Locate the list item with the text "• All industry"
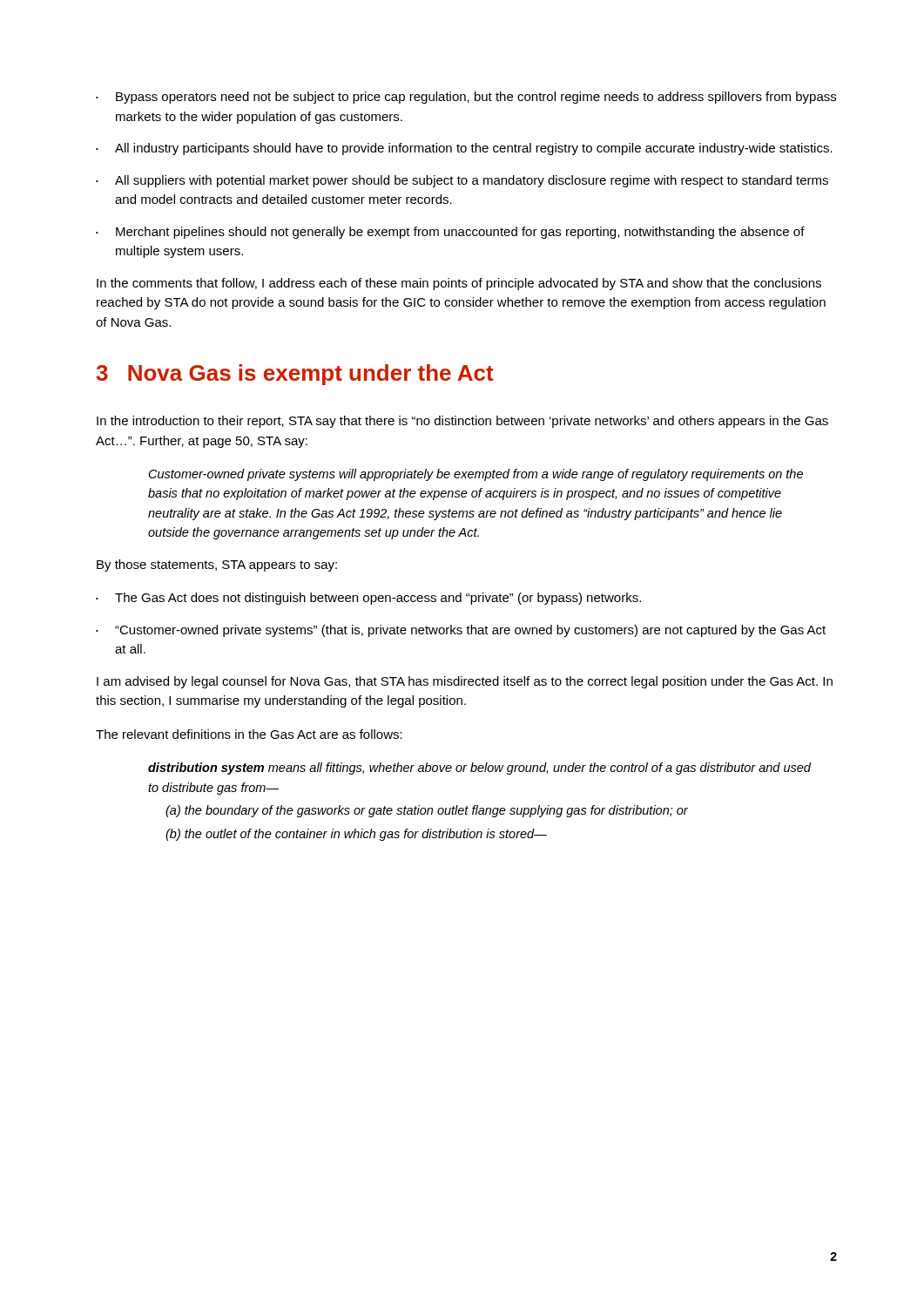The width and height of the screenshot is (924, 1307). [466, 148]
